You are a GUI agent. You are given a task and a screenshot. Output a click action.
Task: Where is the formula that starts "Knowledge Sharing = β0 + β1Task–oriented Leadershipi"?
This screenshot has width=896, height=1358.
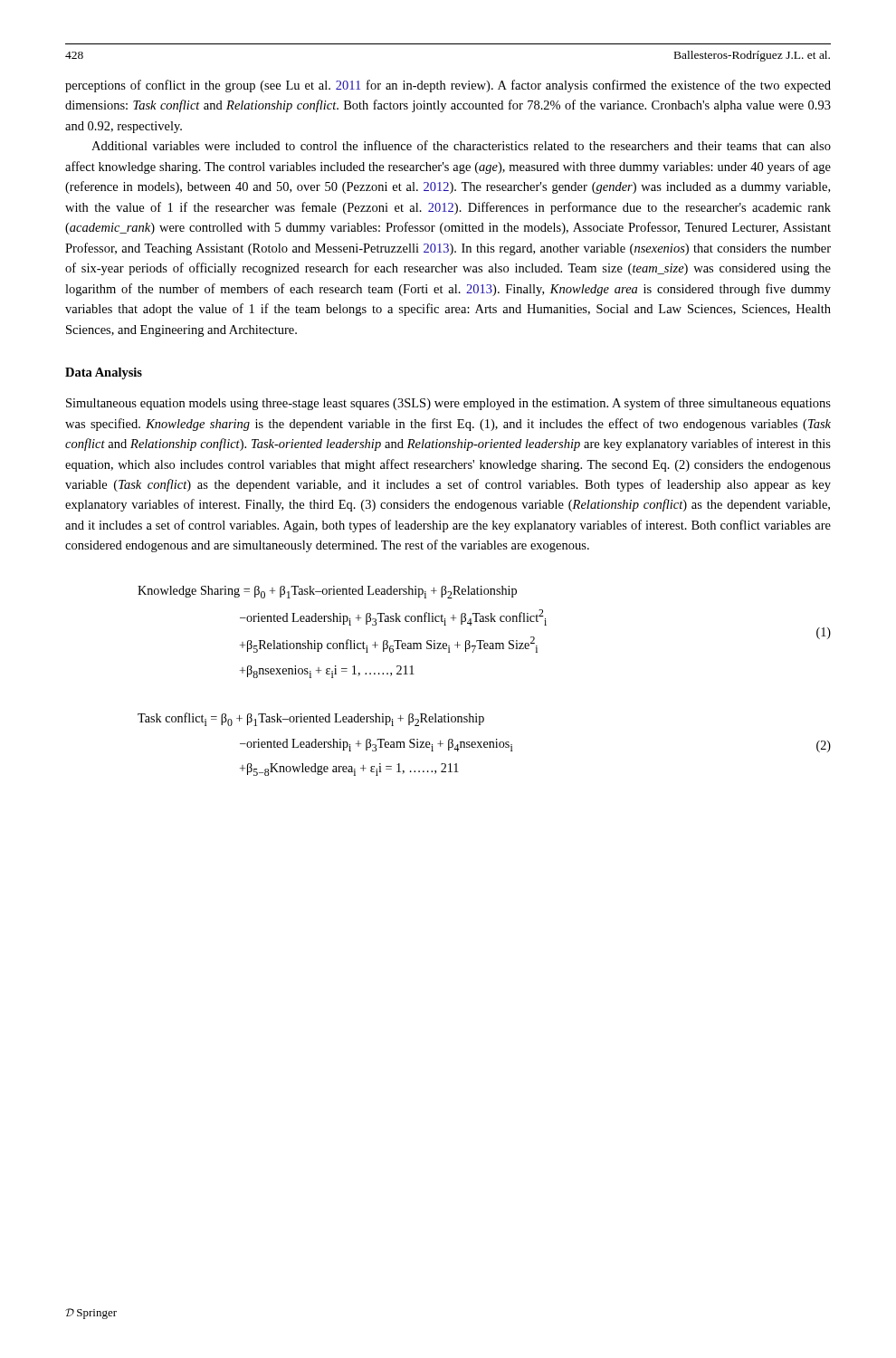pyautogui.click(x=448, y=632)
